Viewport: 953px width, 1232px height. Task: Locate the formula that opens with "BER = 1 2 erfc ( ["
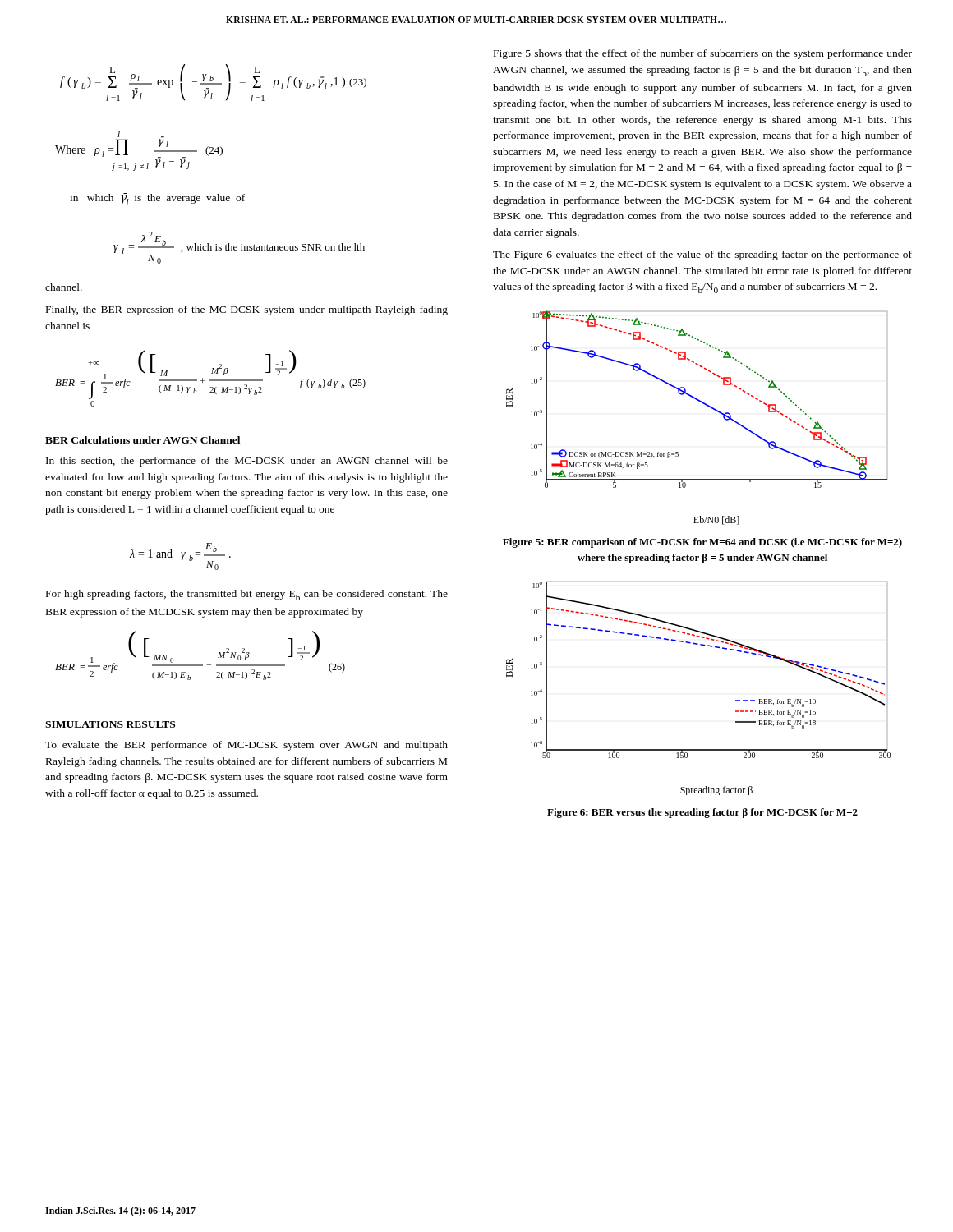coord(246,667)
